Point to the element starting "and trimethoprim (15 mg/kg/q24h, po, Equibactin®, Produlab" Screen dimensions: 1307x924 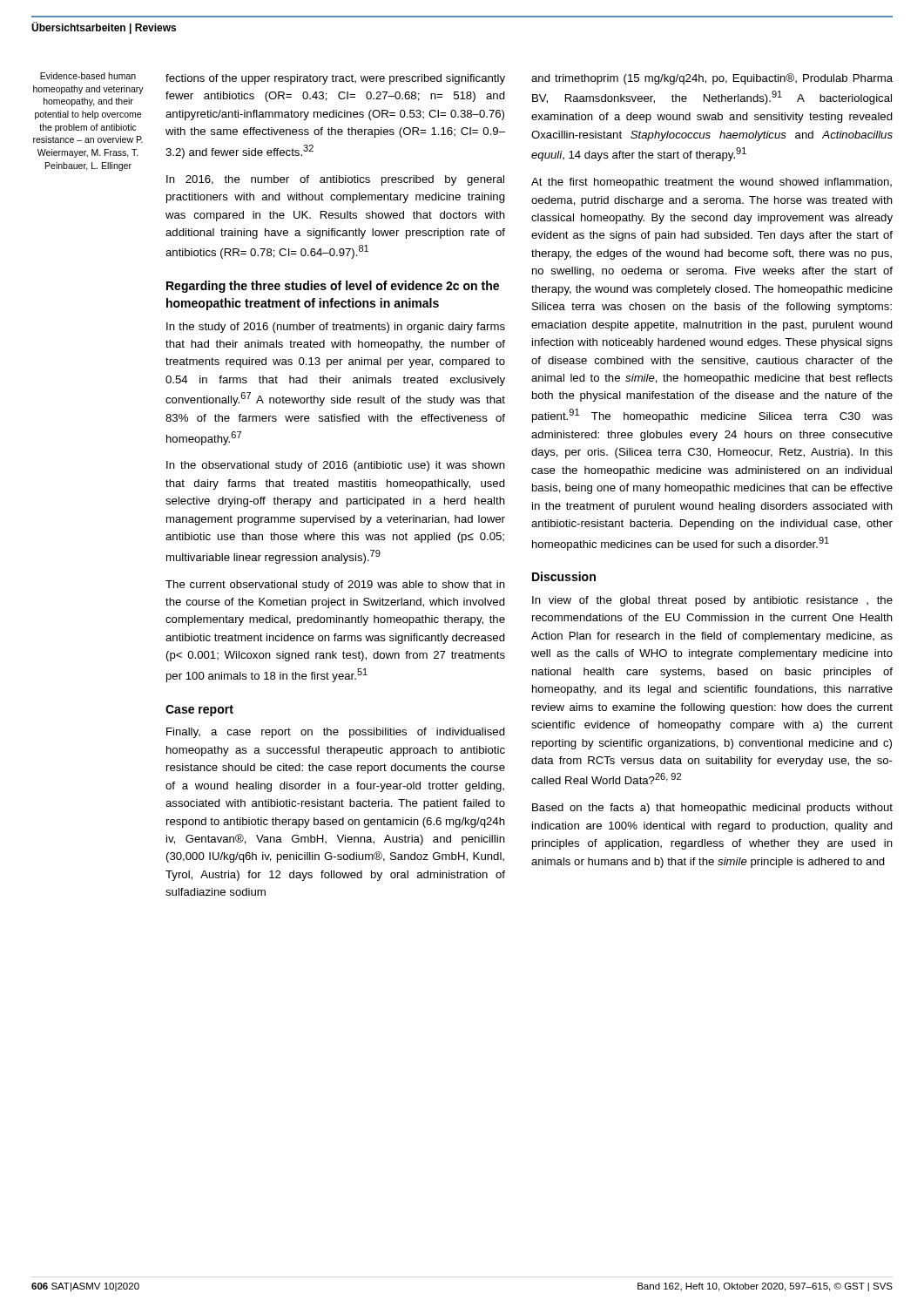pos(712,117)
